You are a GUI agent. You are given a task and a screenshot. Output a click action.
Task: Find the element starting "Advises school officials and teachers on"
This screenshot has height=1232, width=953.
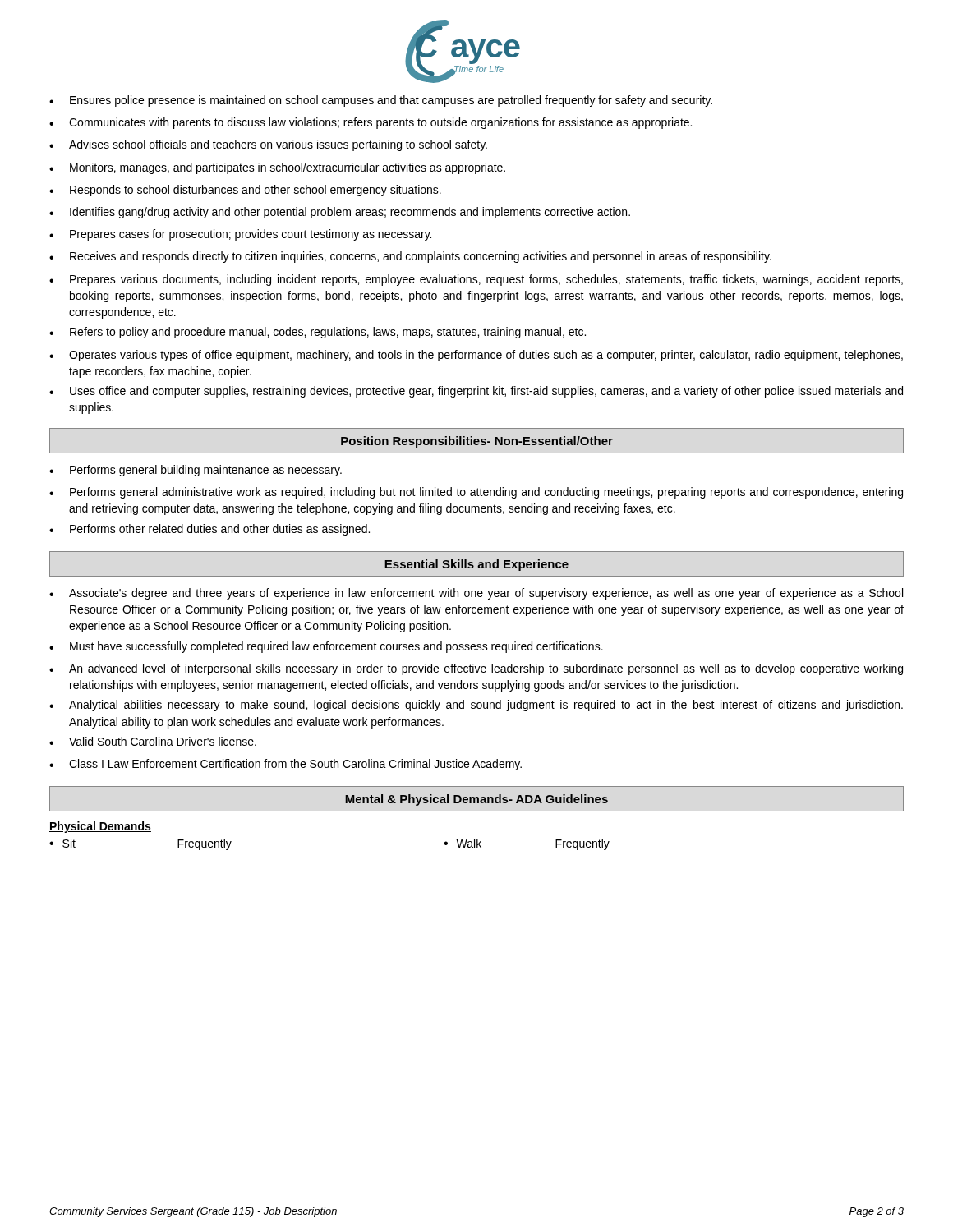476,146
